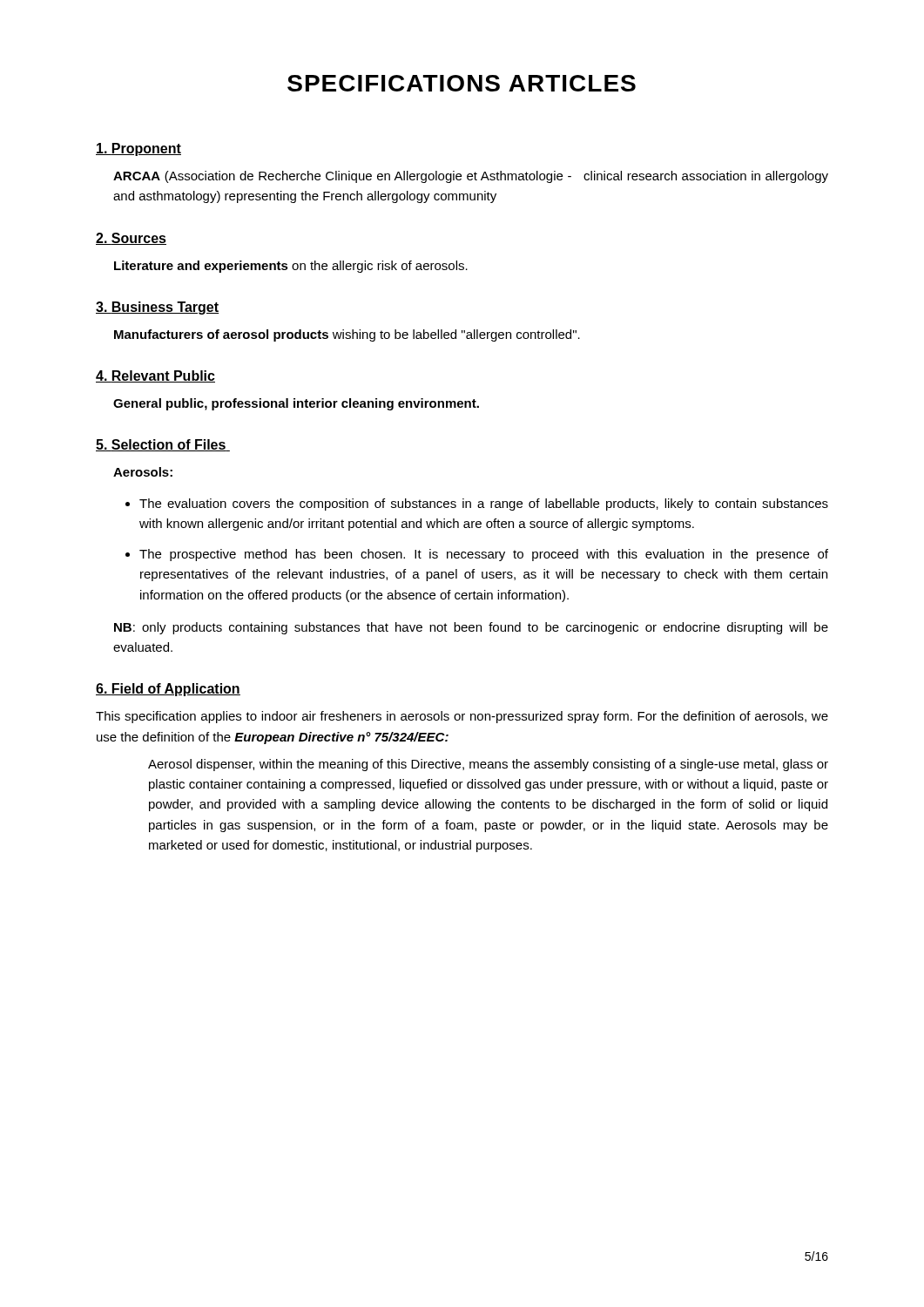Locate the text "4. Relevant Public"
The image size is (924, 1307).
click(155, 376)
